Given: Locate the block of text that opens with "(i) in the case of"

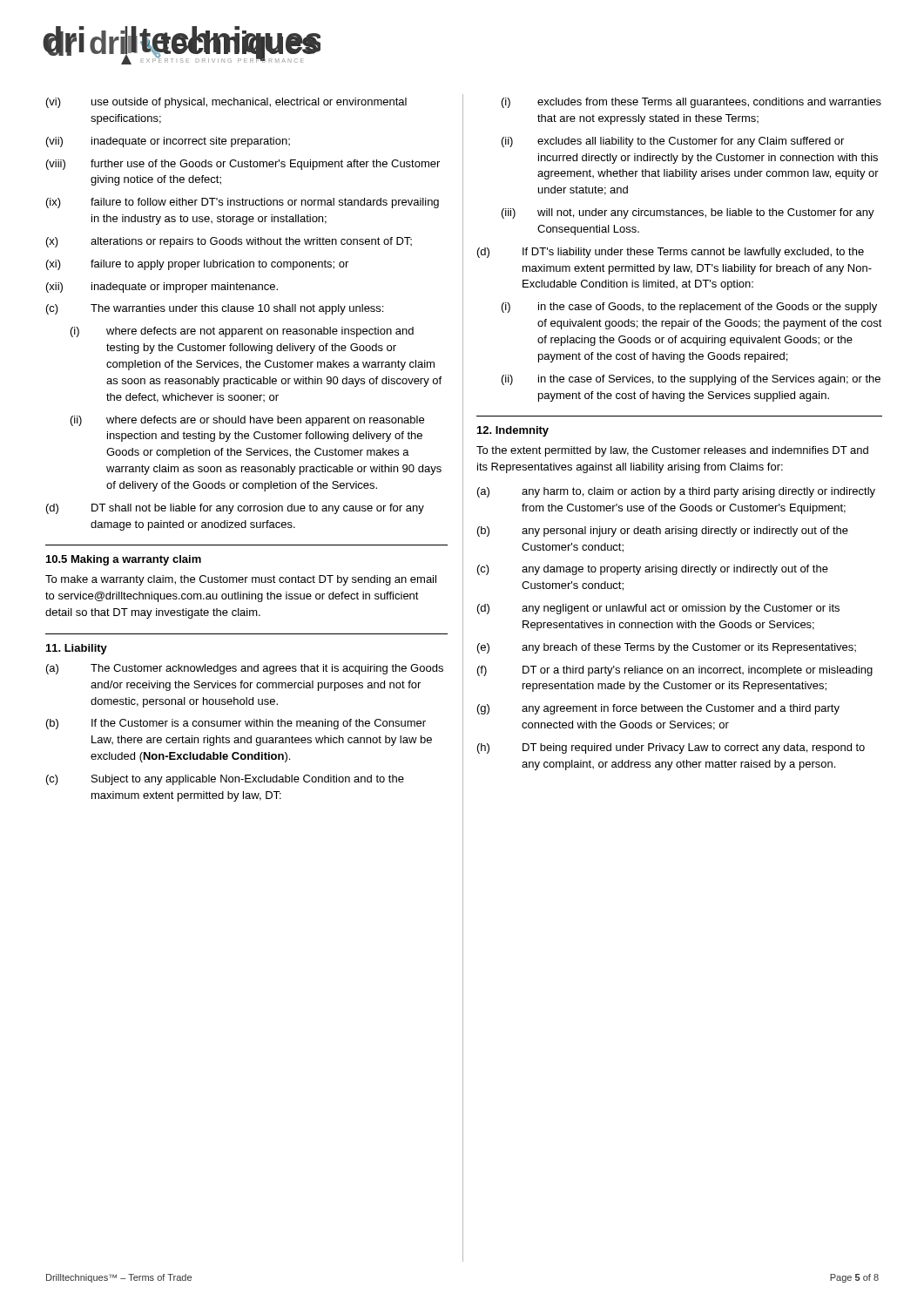Looking at the screenshot, I should pos(691,332).
